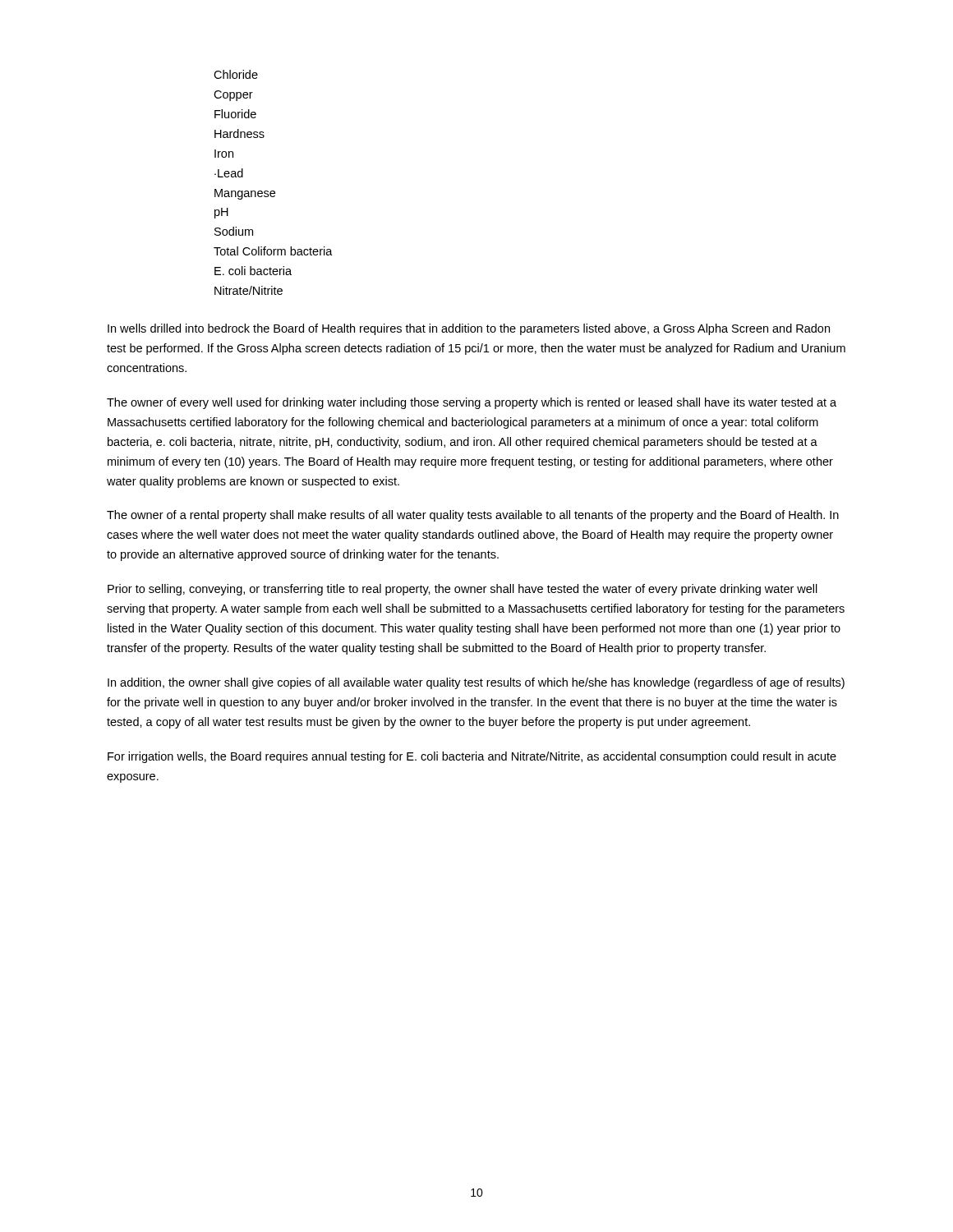Select the text block that says "Prior to selling, conveying,"
The image size is (953, 1232).
coord(476,619)
